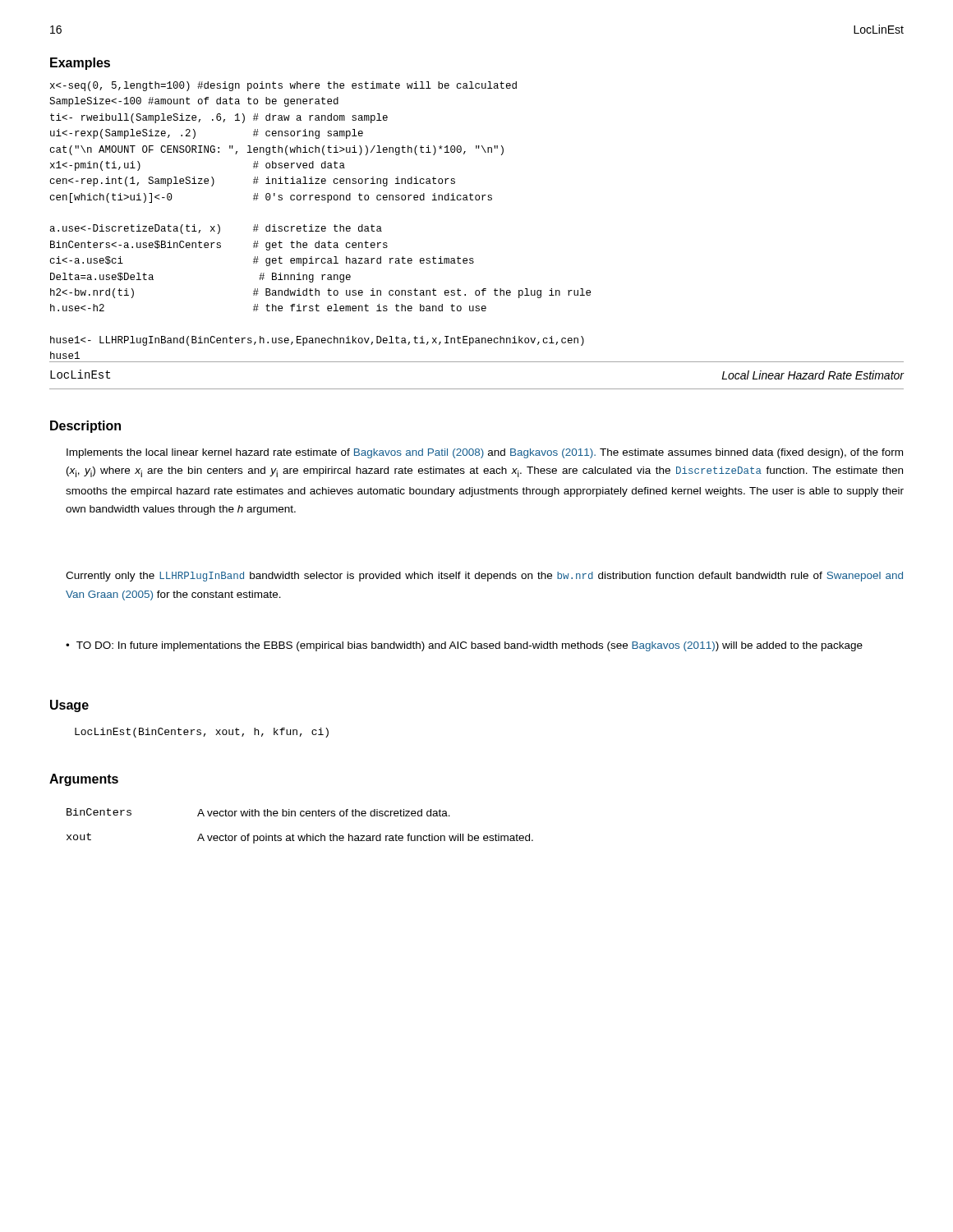Screen dimensions: 1232x953
Task: Point to the element starting "LocLinEst(BinCenters, xout, h, kfun,"
Action: 202,732
